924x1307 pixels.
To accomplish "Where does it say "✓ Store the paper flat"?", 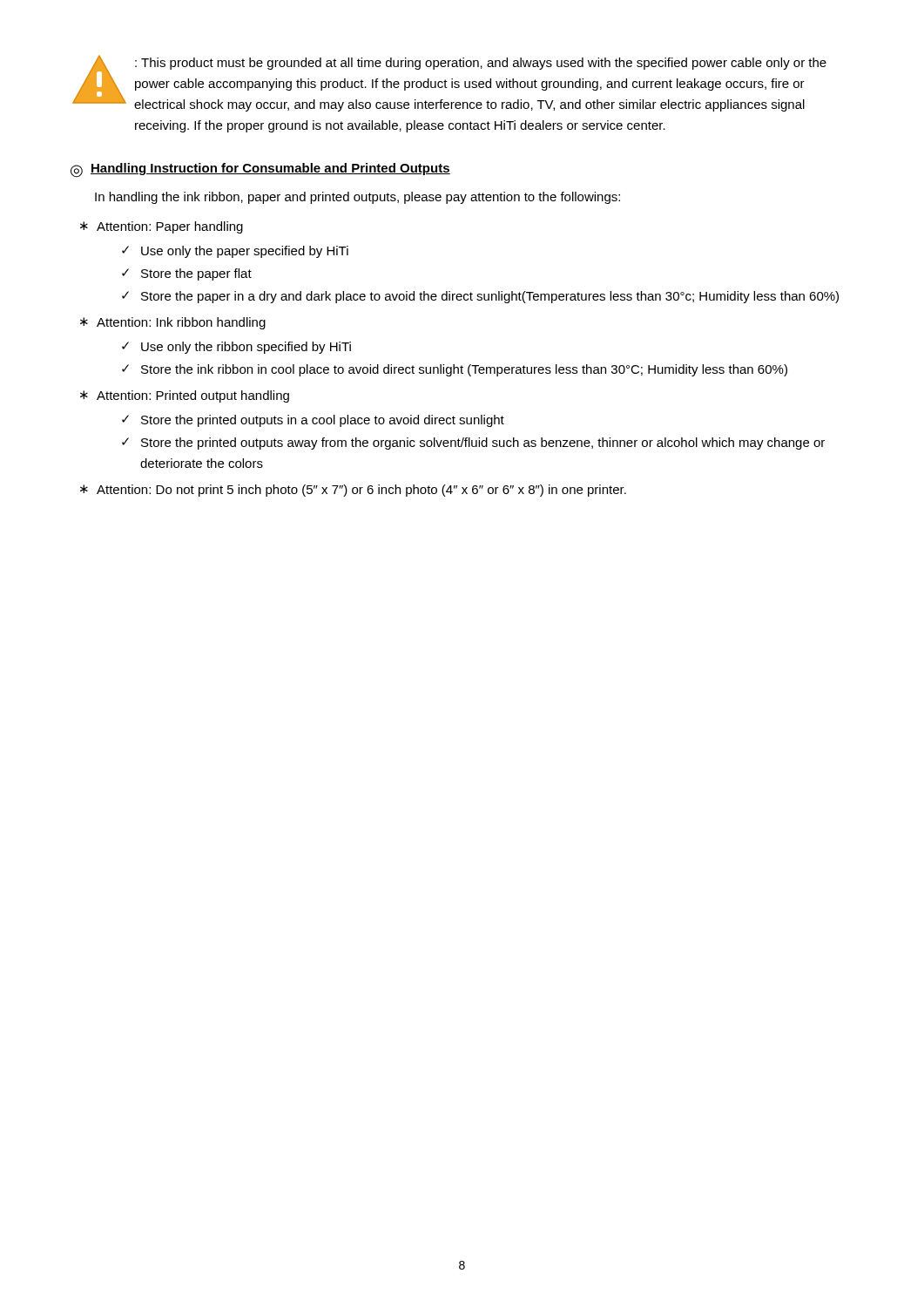I will 186,274.
